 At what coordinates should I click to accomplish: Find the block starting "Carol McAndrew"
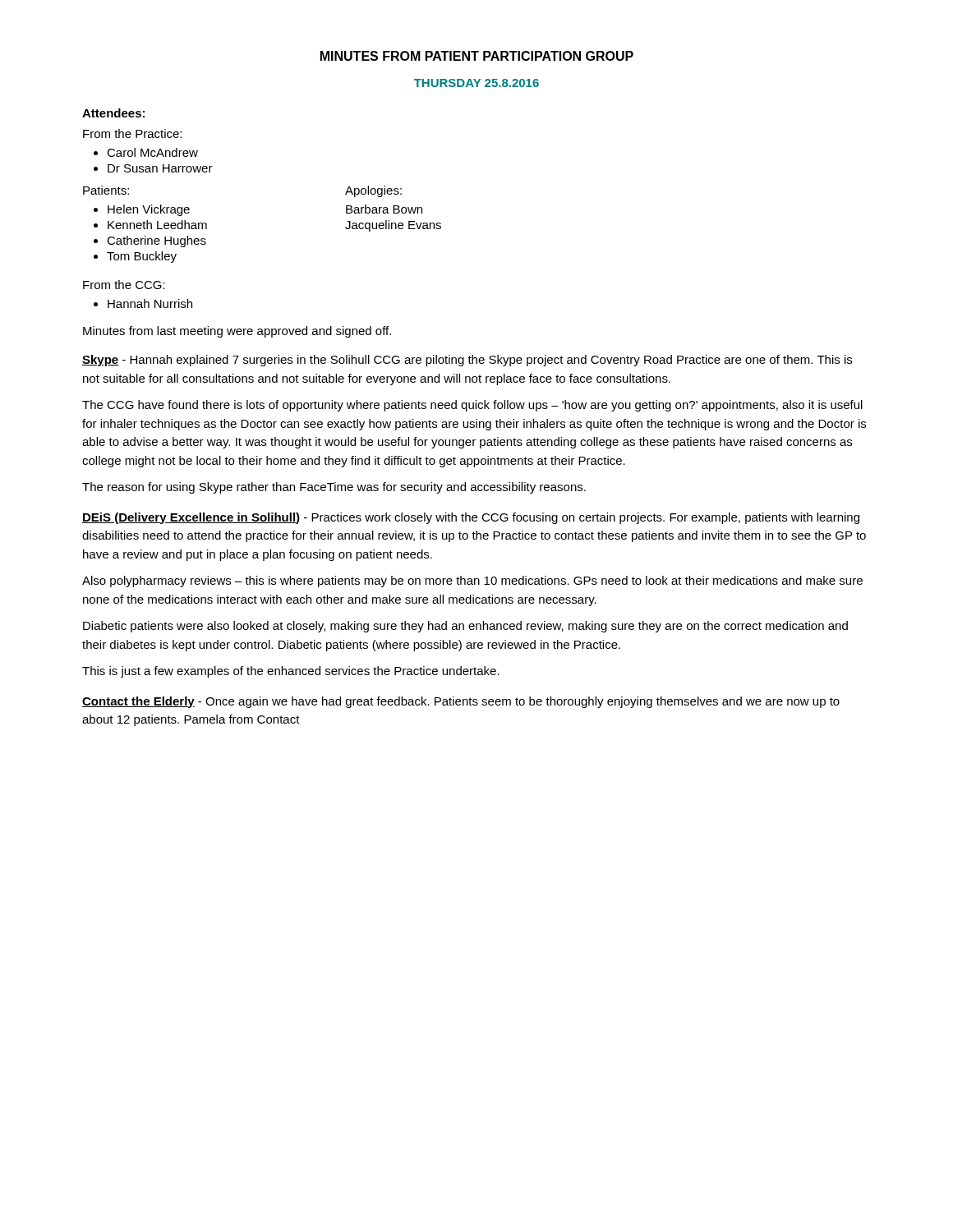point(146,152)
